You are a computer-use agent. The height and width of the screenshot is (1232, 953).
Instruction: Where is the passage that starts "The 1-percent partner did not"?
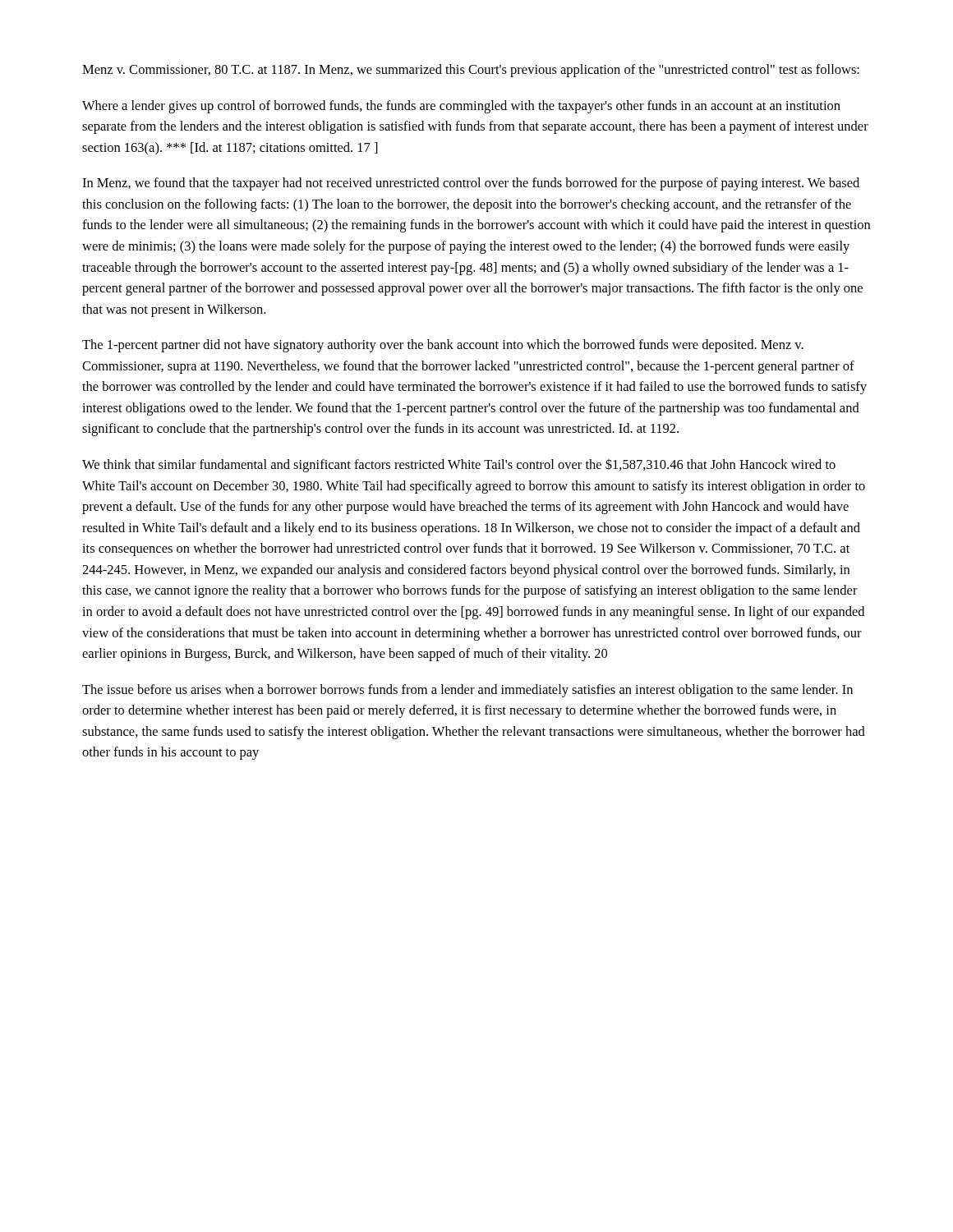tap(474, 387)
